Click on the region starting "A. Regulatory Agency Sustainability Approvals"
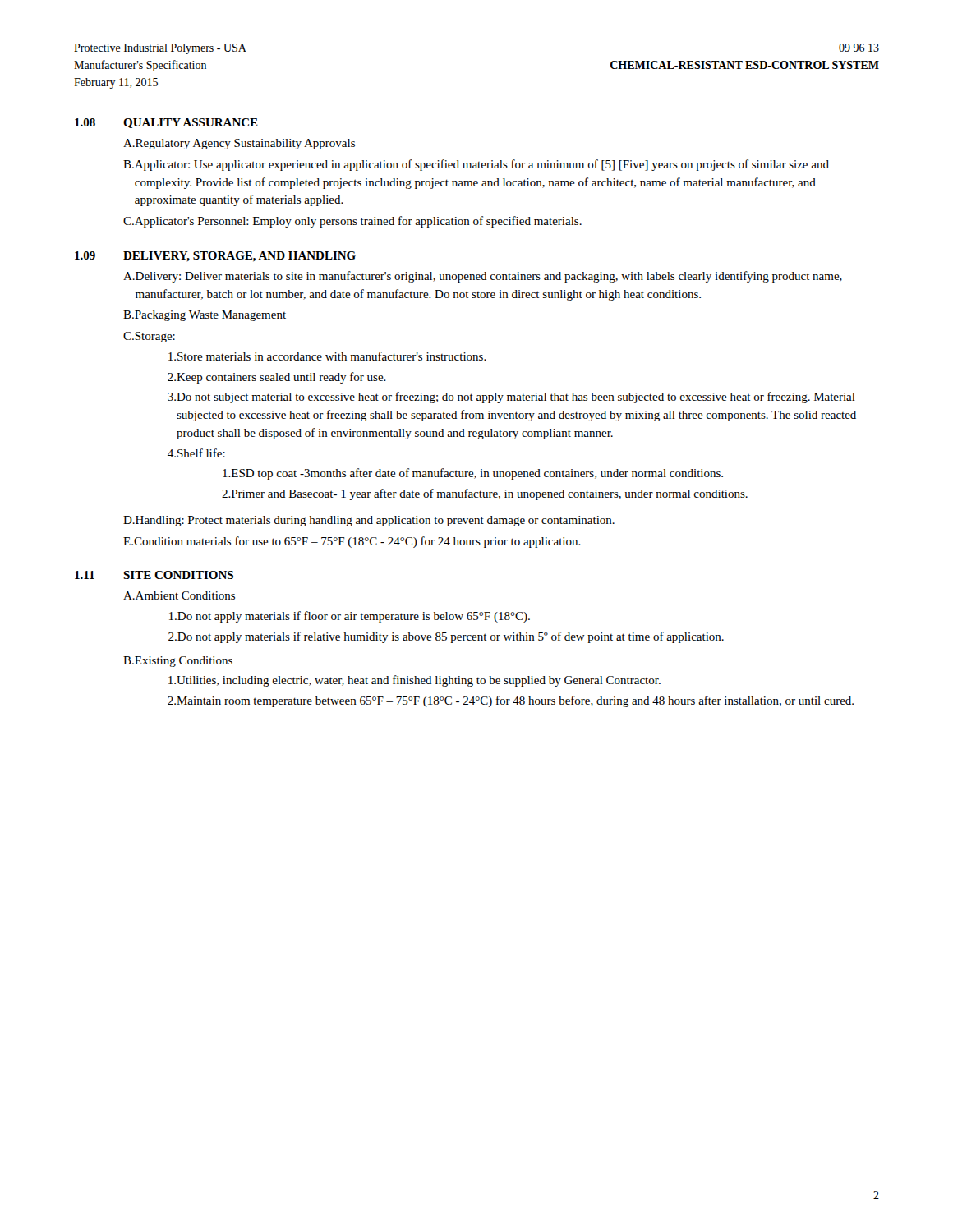Viewport: 953px width, 1232px height. coord(239,144)
